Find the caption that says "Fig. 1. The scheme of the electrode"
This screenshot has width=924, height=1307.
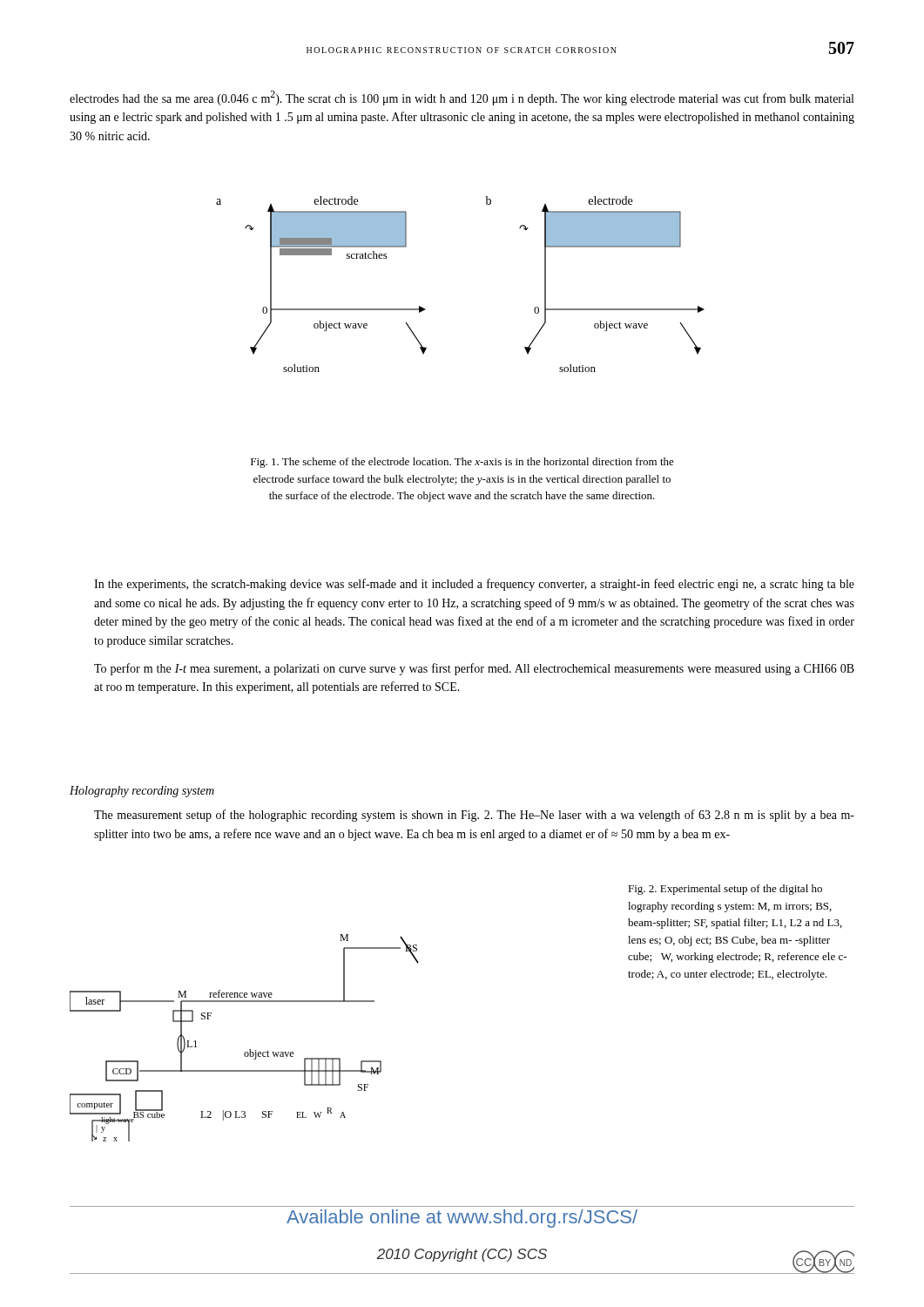[x=462, y=478]
